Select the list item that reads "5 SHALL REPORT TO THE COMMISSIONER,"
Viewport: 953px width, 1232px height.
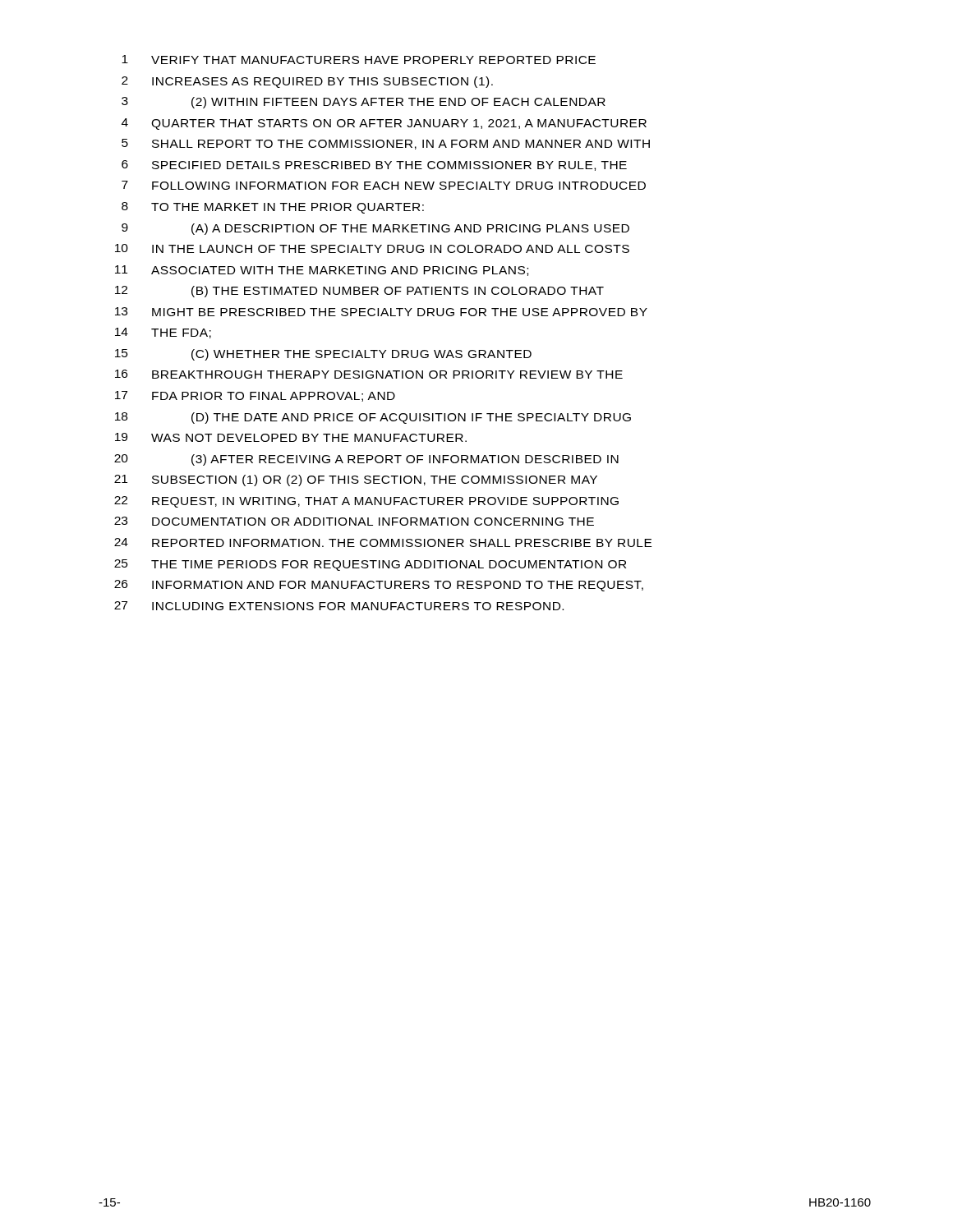click(x=485, y=144)
